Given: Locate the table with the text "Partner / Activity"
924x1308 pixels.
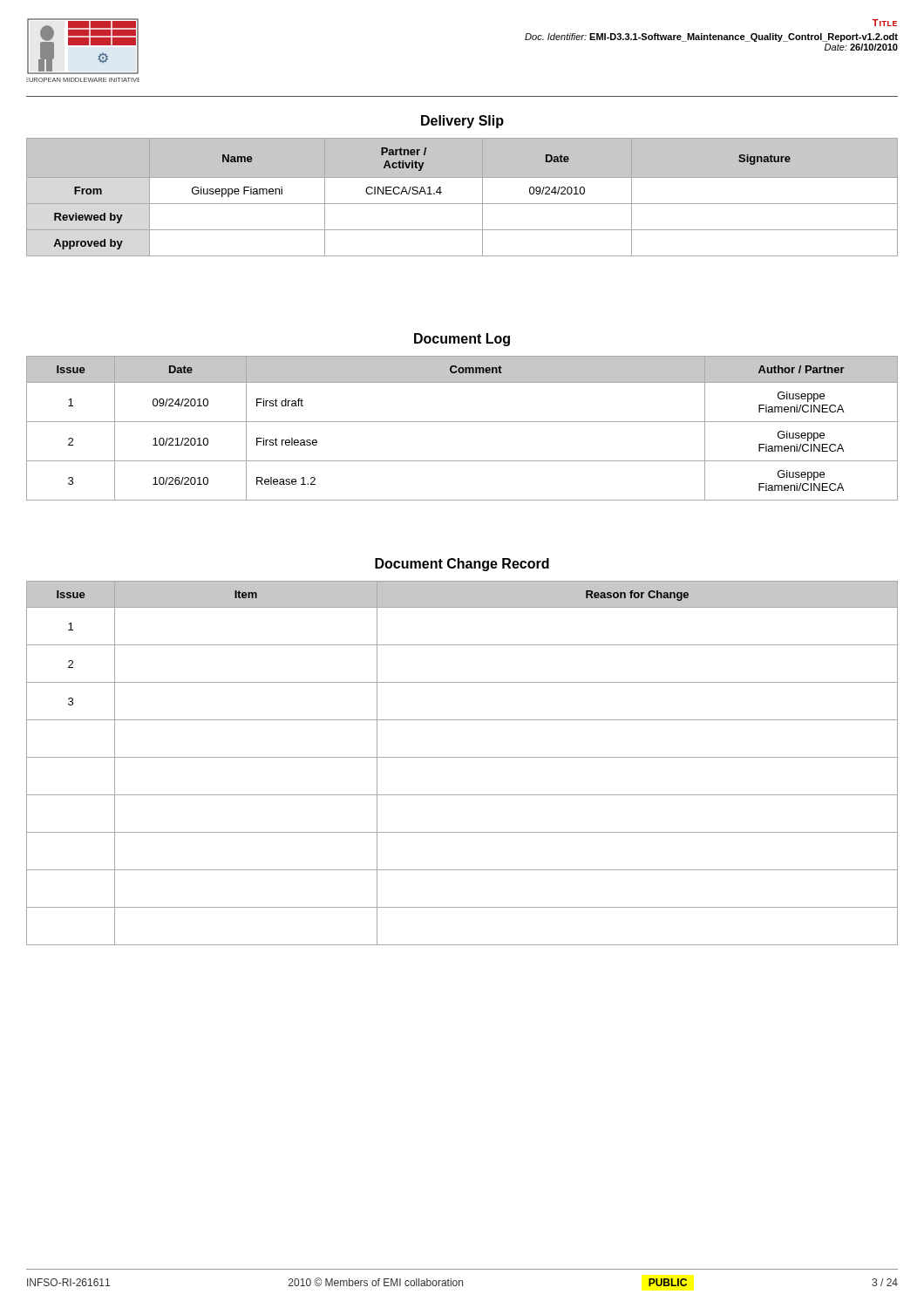Looking at the screenshot, I should pyautogui.click(x=462, y=197).
